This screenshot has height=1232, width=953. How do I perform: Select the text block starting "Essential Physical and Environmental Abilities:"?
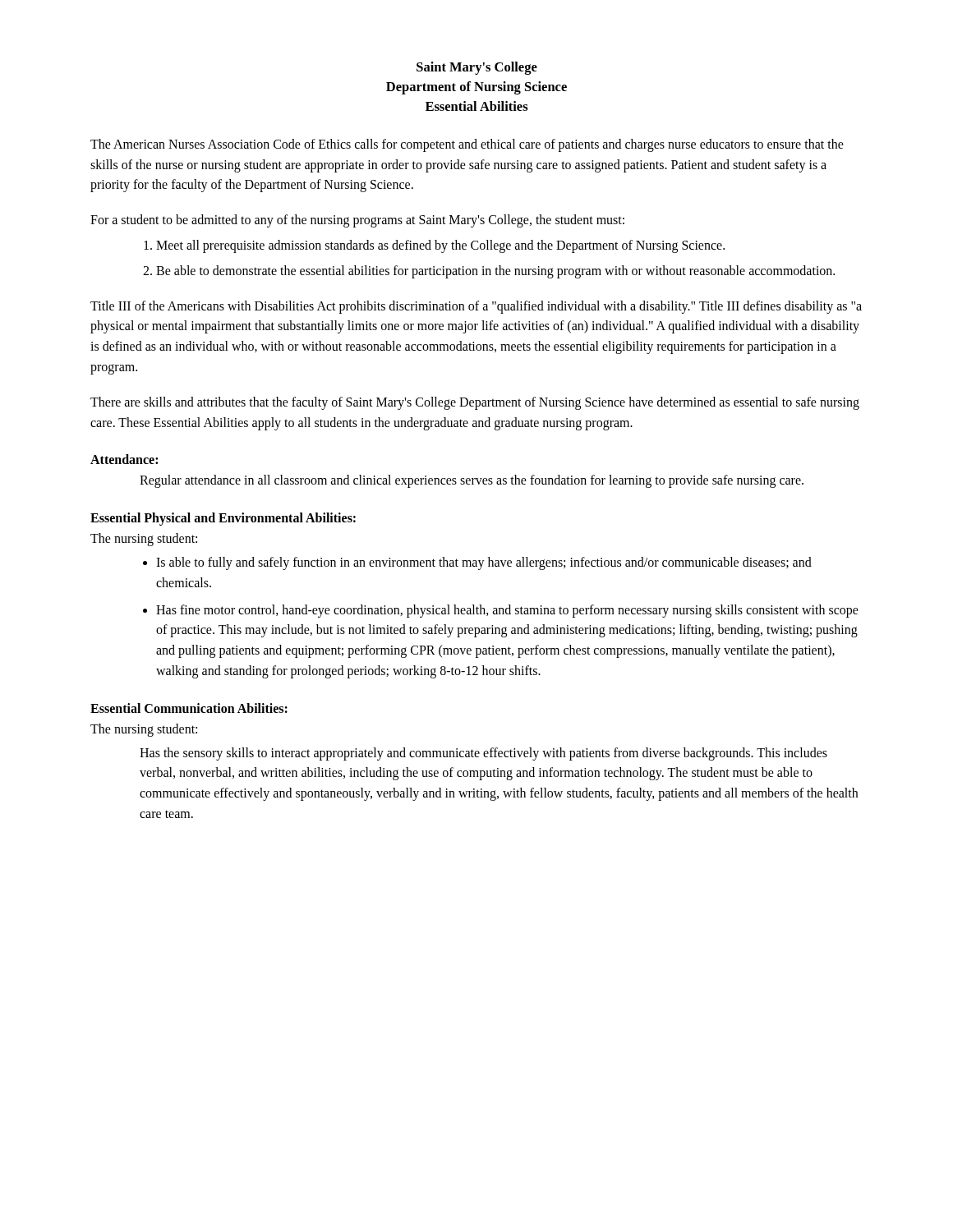point(224,518)
